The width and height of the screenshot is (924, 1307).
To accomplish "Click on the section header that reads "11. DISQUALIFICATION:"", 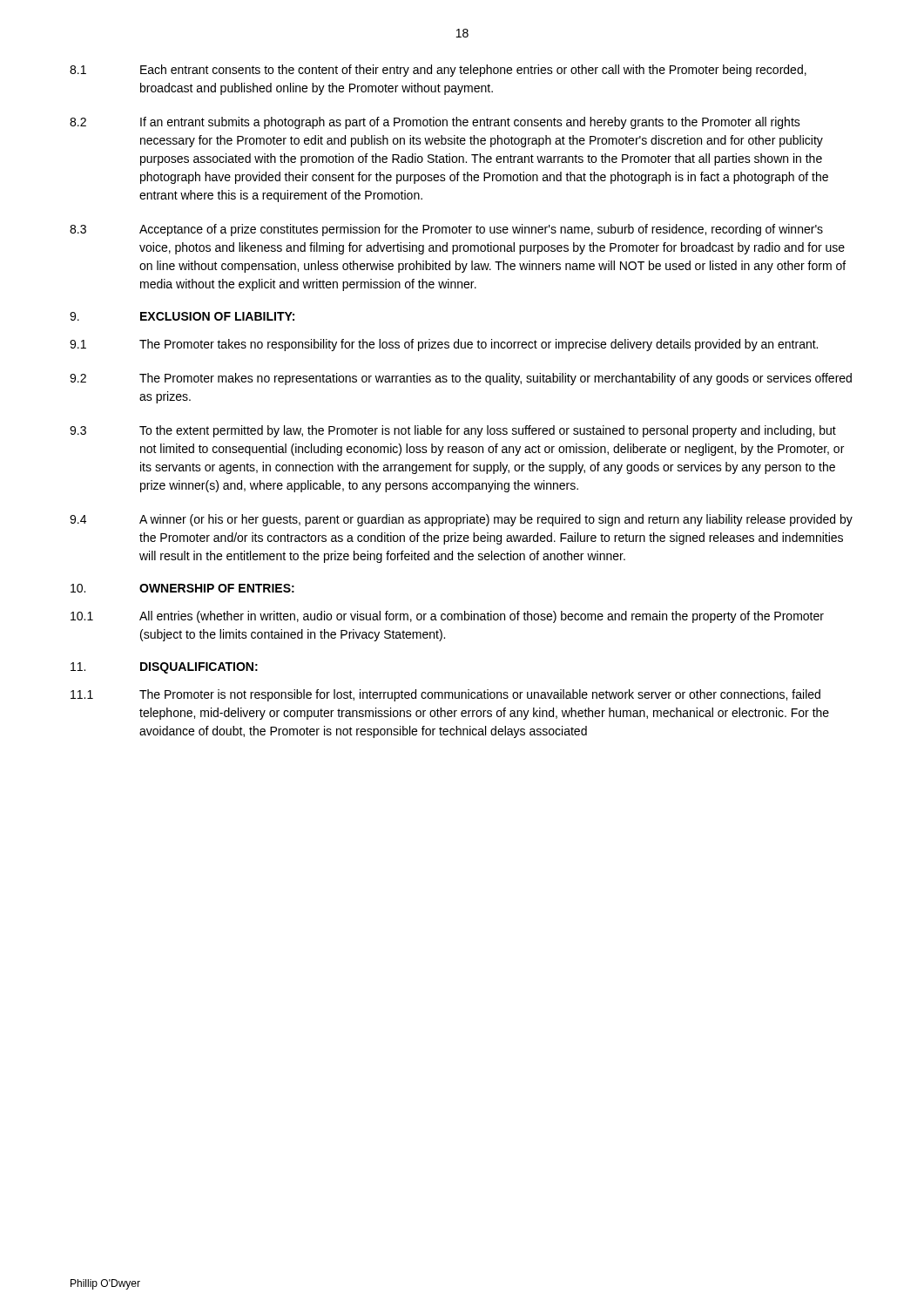I will tap(164, 667).
